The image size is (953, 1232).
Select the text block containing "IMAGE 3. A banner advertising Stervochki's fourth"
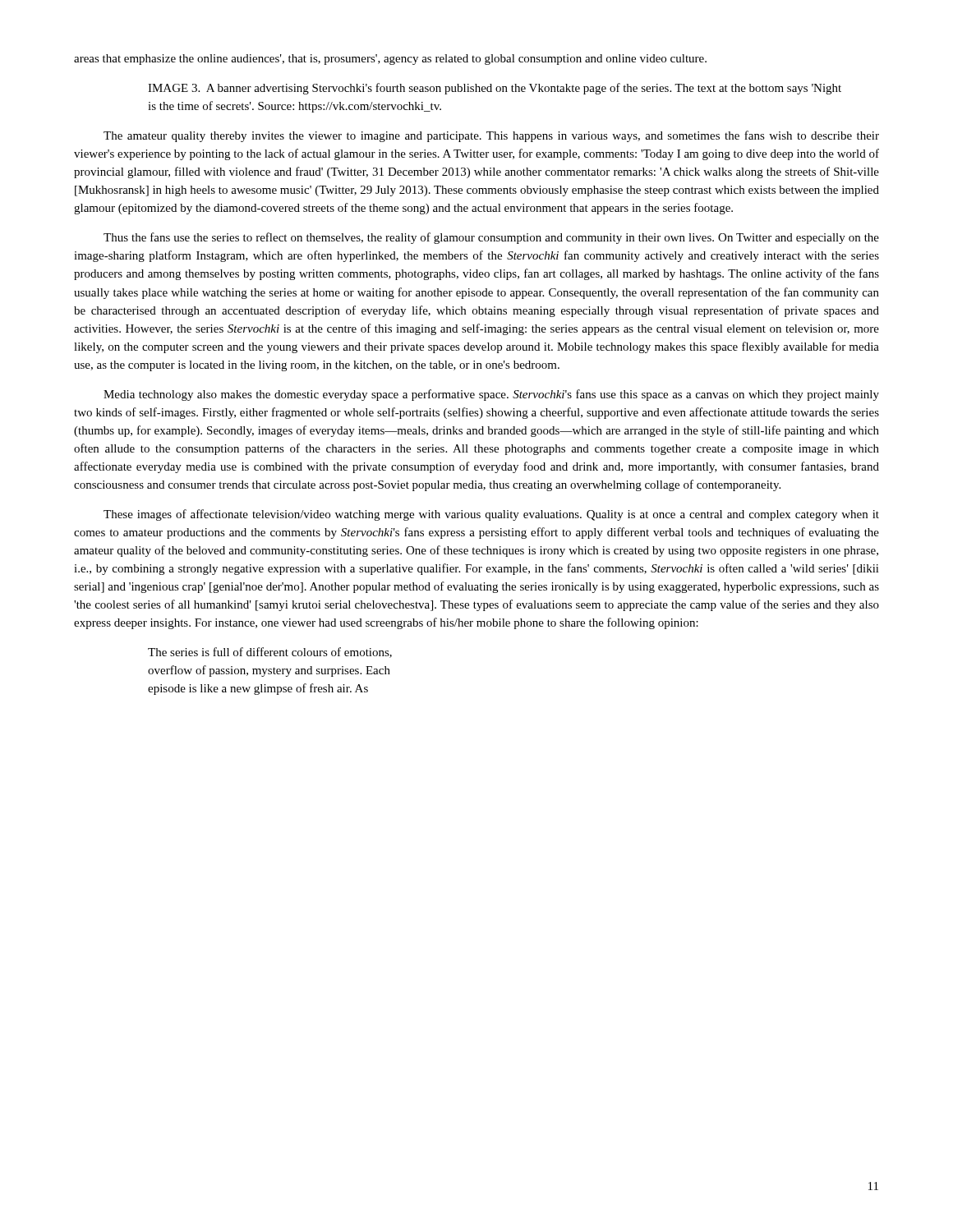pyautogui.click(x=495, y=97)
